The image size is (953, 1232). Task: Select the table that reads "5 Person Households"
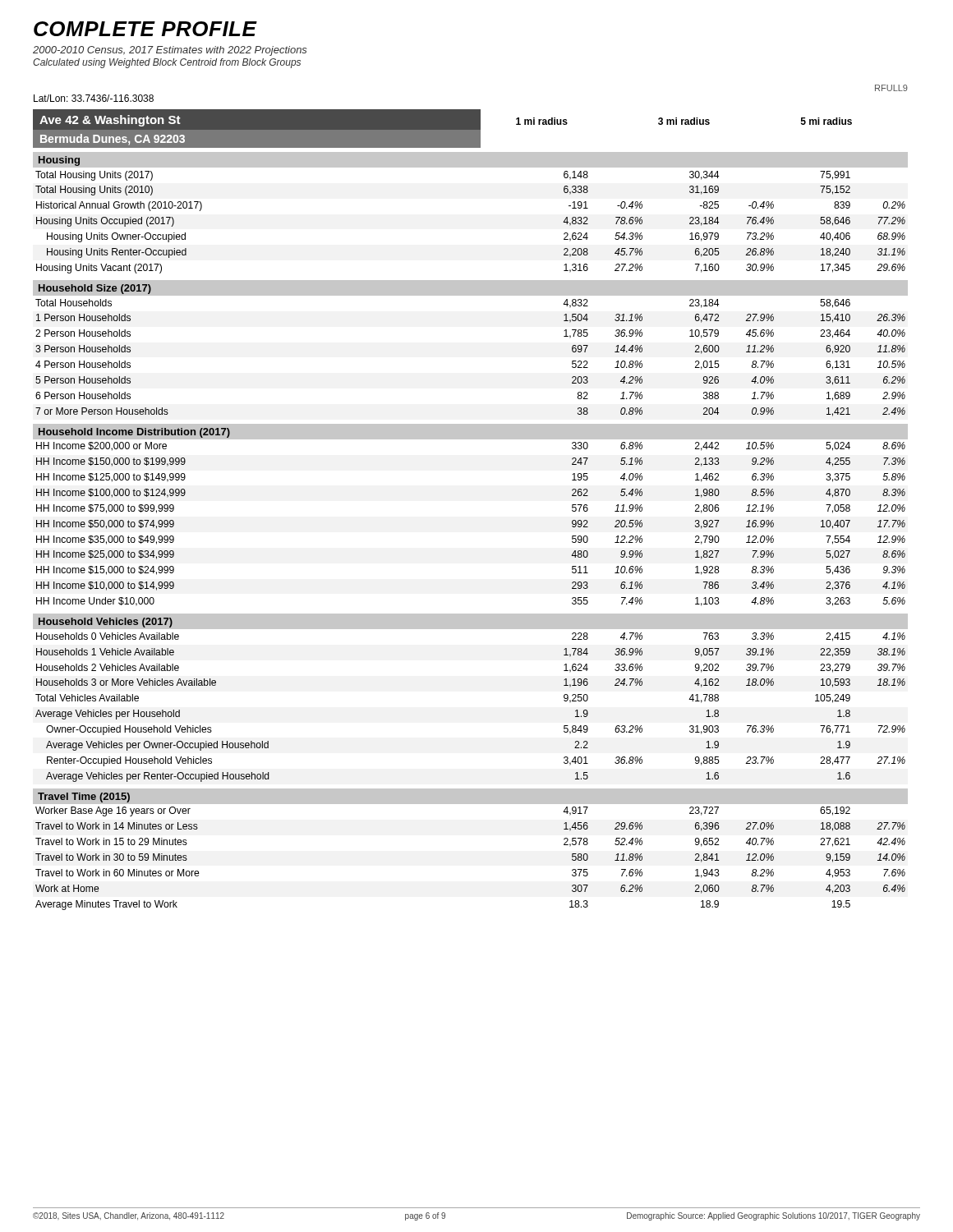coord(470,358)
